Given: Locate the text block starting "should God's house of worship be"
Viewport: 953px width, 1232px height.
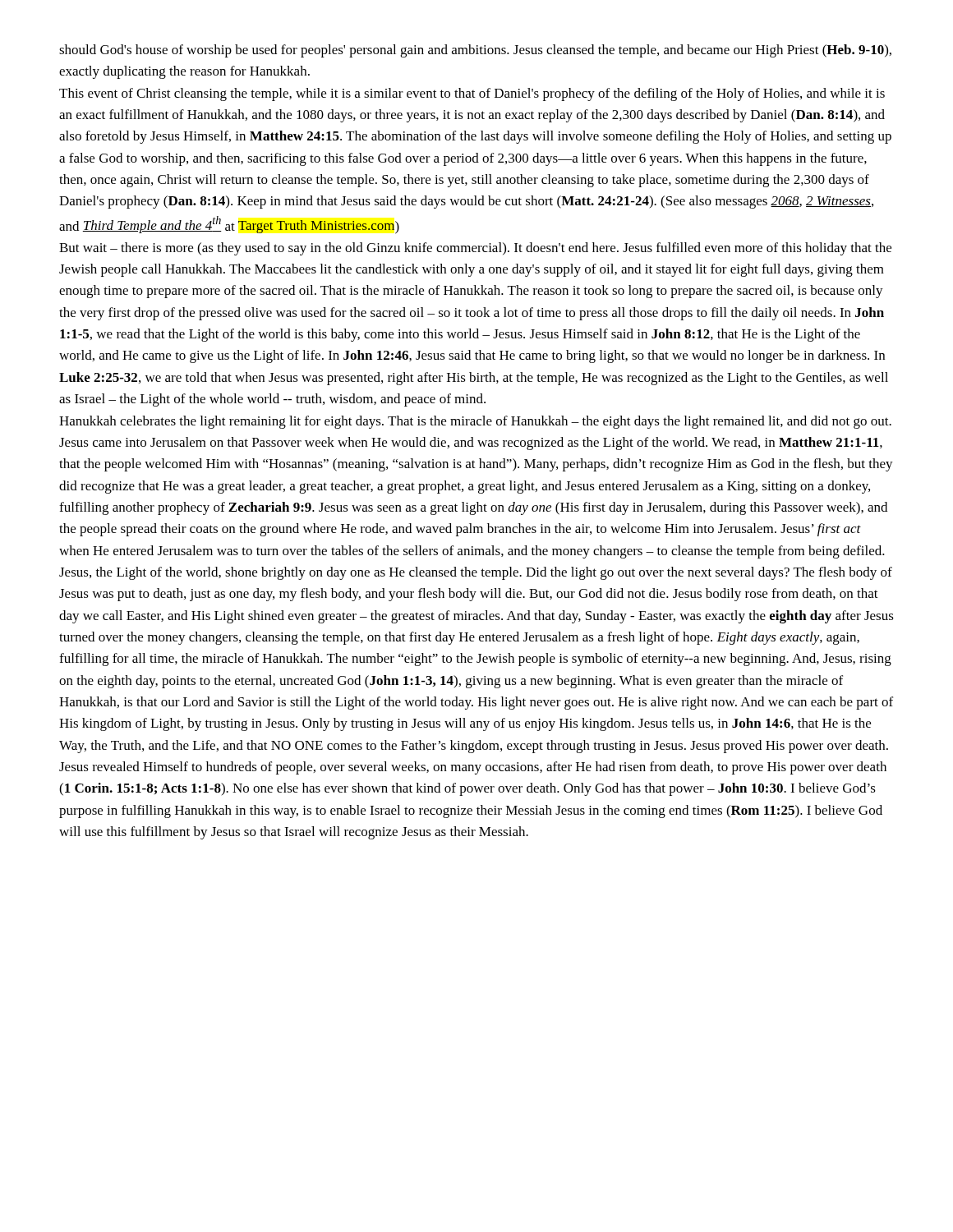Looking at the screenshot, I should pos(476,441).
